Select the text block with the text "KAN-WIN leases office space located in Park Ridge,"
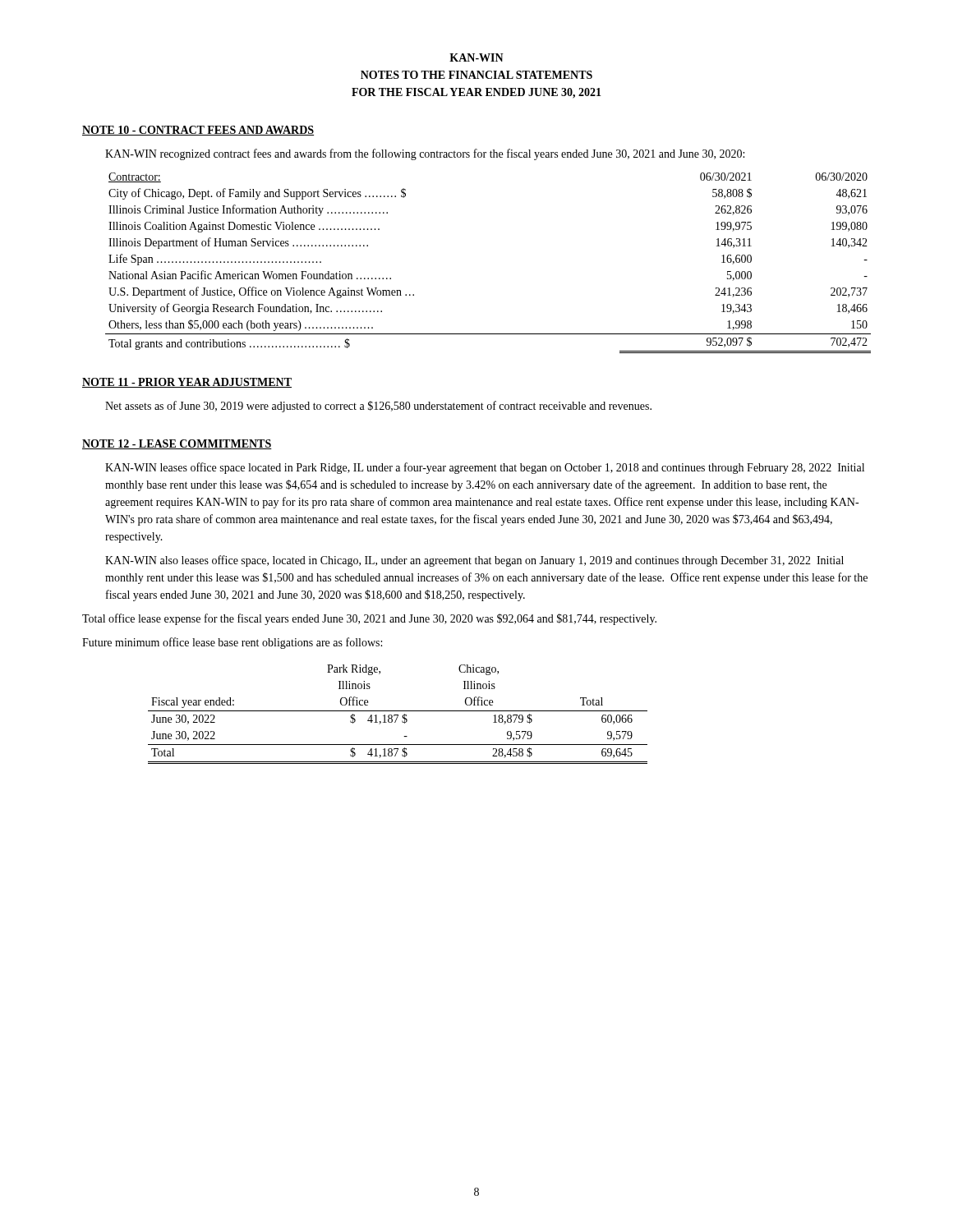 coord(485,502)
